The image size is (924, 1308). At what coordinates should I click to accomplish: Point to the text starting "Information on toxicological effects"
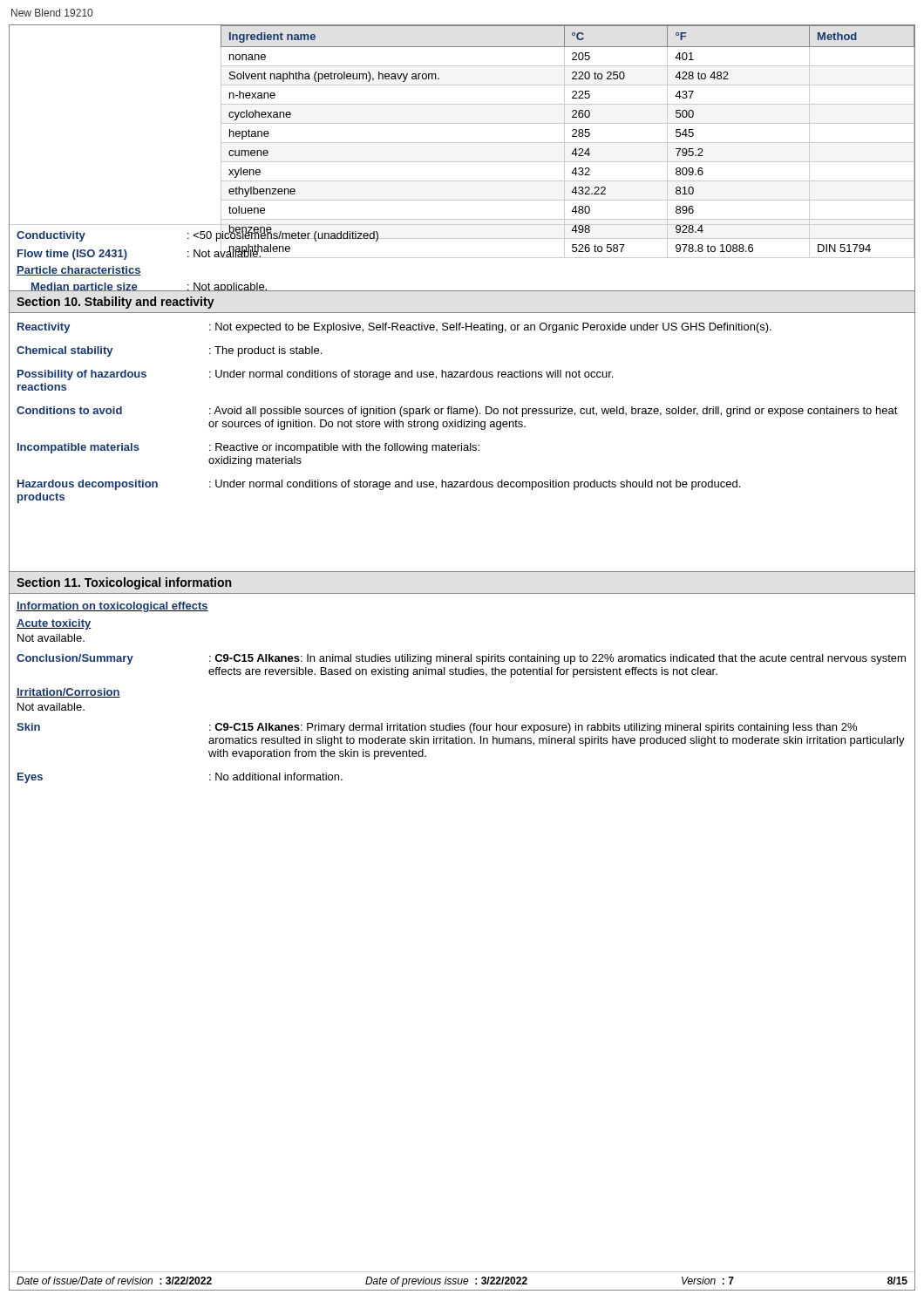(112, 606)
